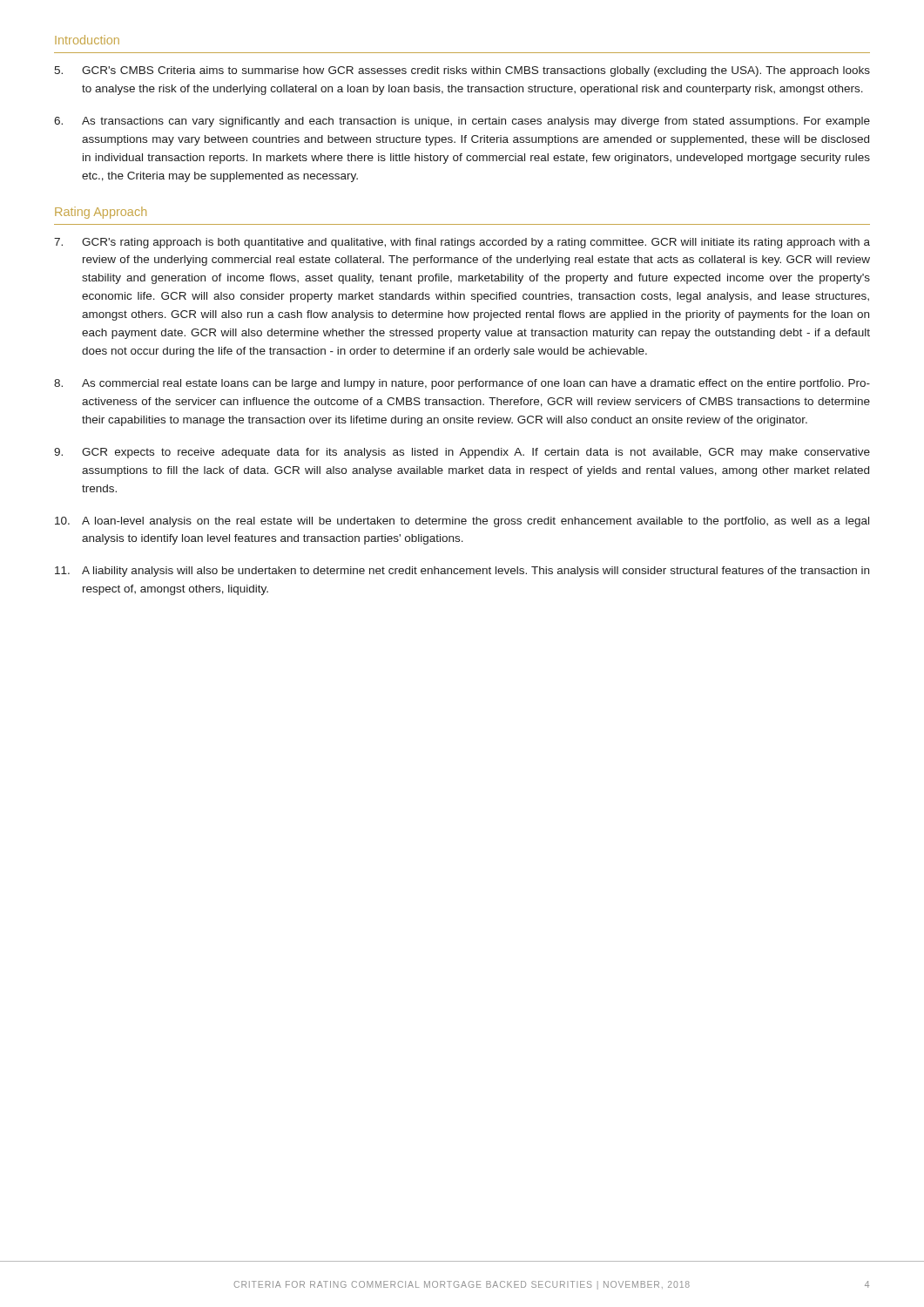
Task: Find the region starting "8. As commercial"
Action: pyautogui.click(x=462, y=402)
